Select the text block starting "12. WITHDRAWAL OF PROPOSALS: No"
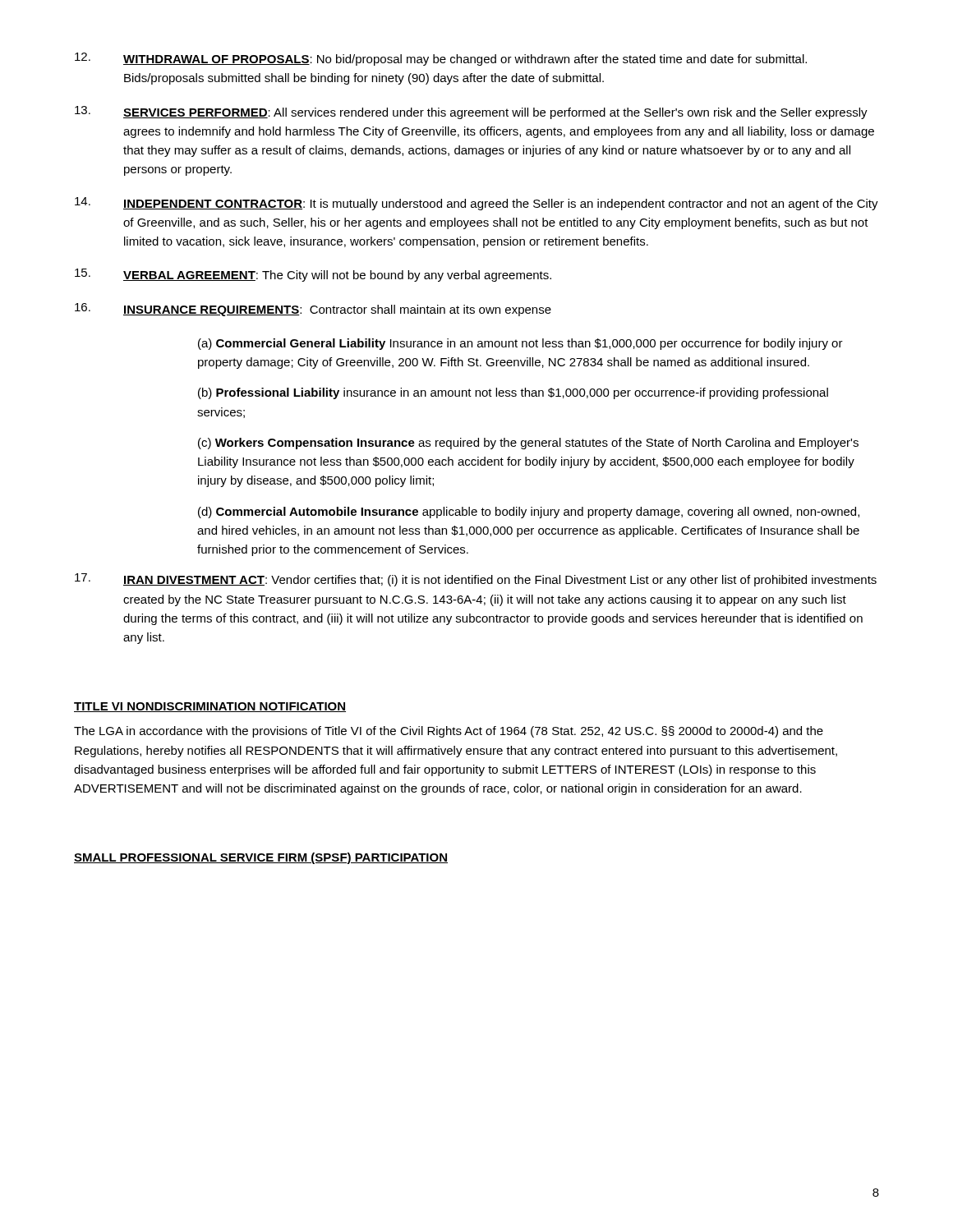Image resolution: width=953 pixels, height=1232 pixels. pos(476,68)
